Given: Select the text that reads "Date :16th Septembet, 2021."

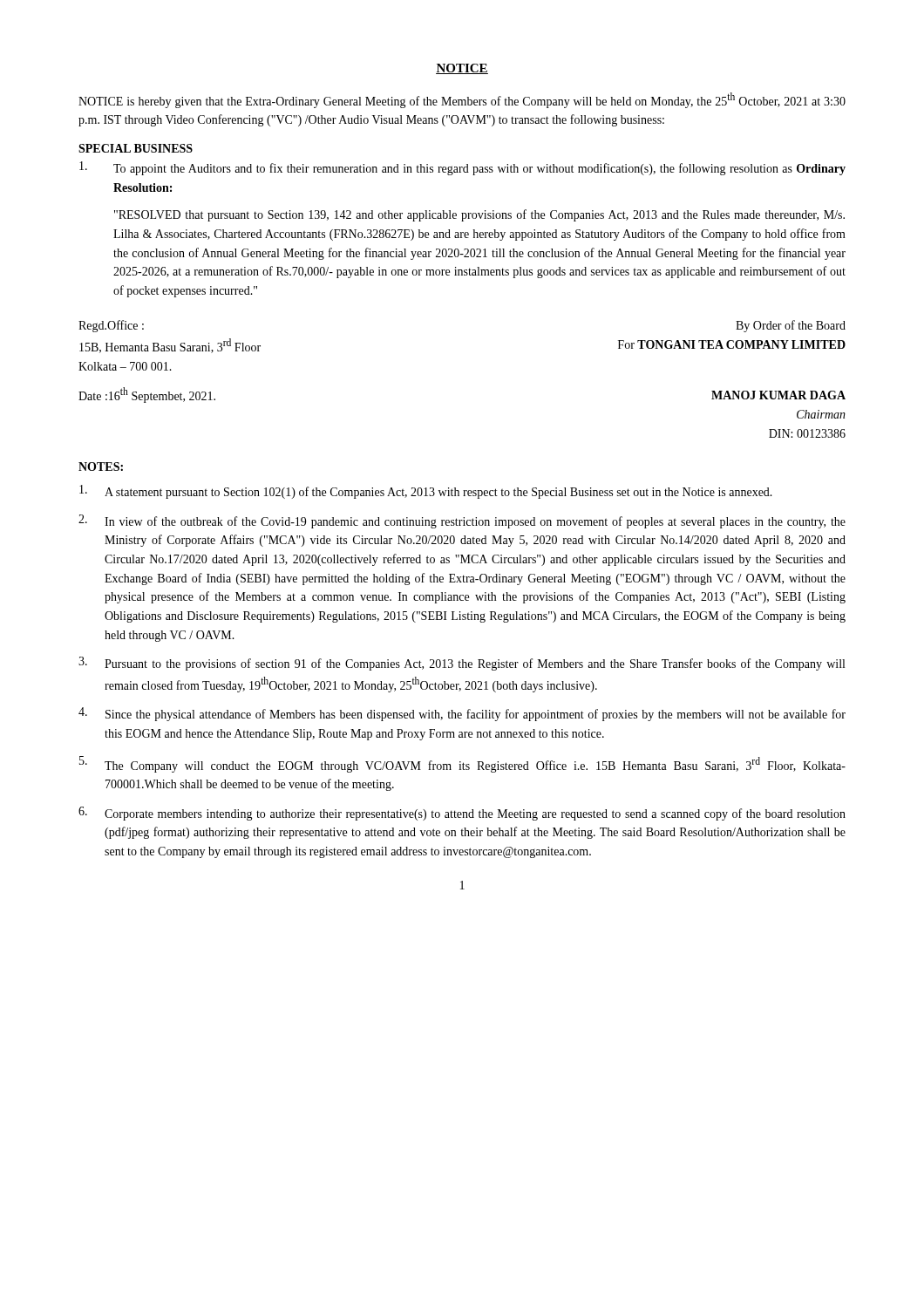Looking at the screenshot, I should coord(147,394).
